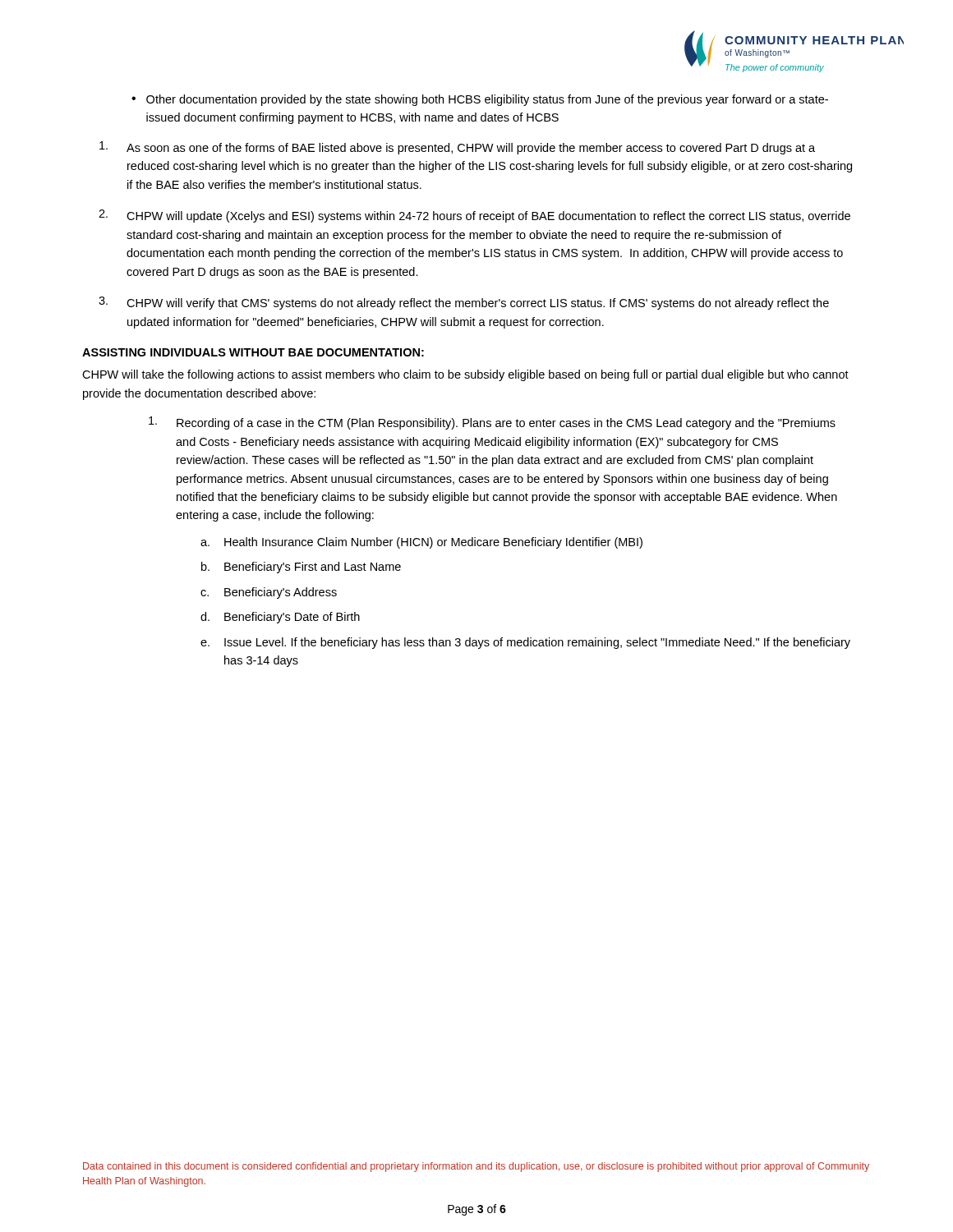This screenshot has height=1232, width=953.
Task: Find the block on this page that starts "a. Health Insurance Claim"
Action: (x=527, y=542)
